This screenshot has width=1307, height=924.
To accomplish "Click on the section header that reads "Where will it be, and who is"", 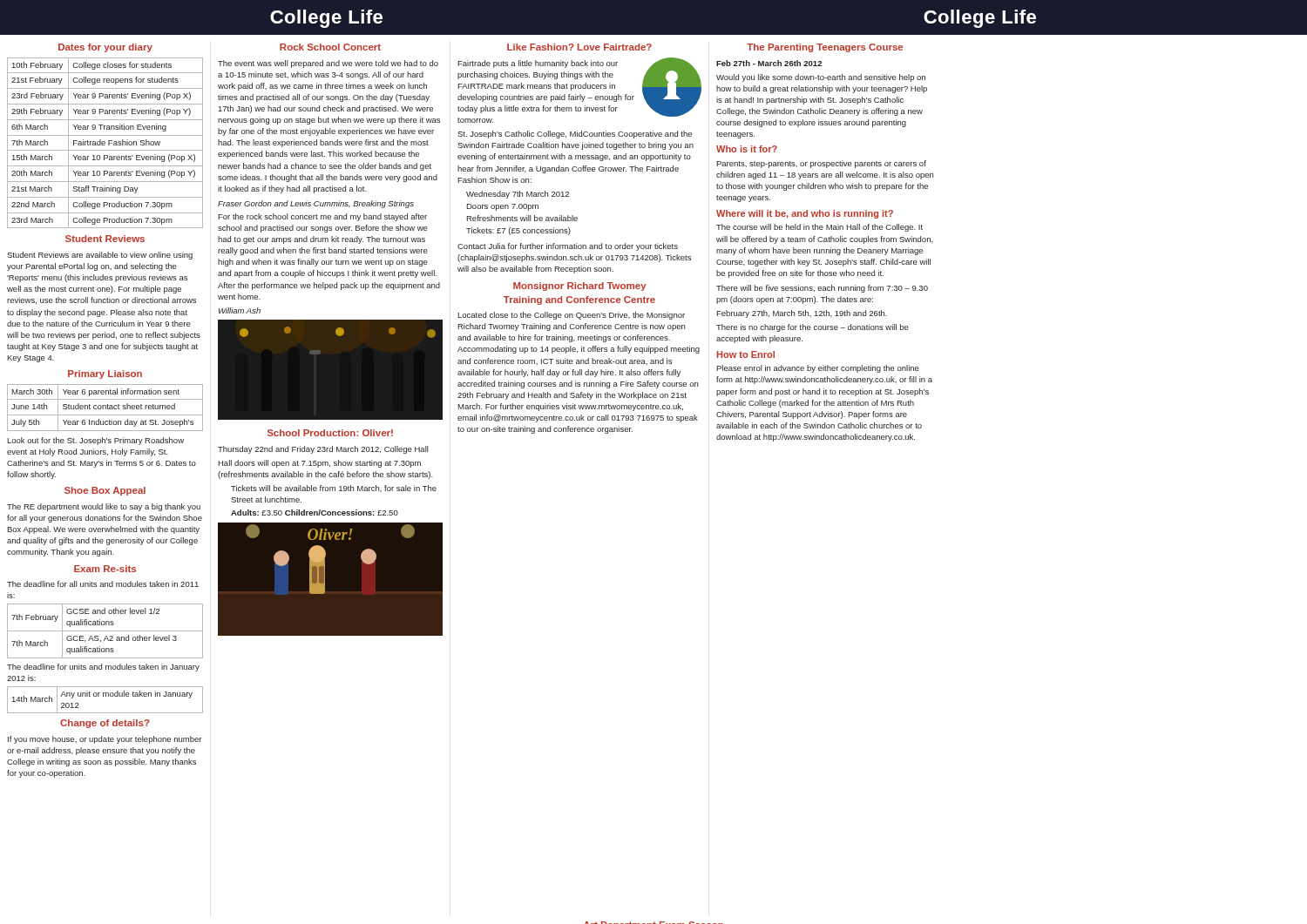I will 805,213.
